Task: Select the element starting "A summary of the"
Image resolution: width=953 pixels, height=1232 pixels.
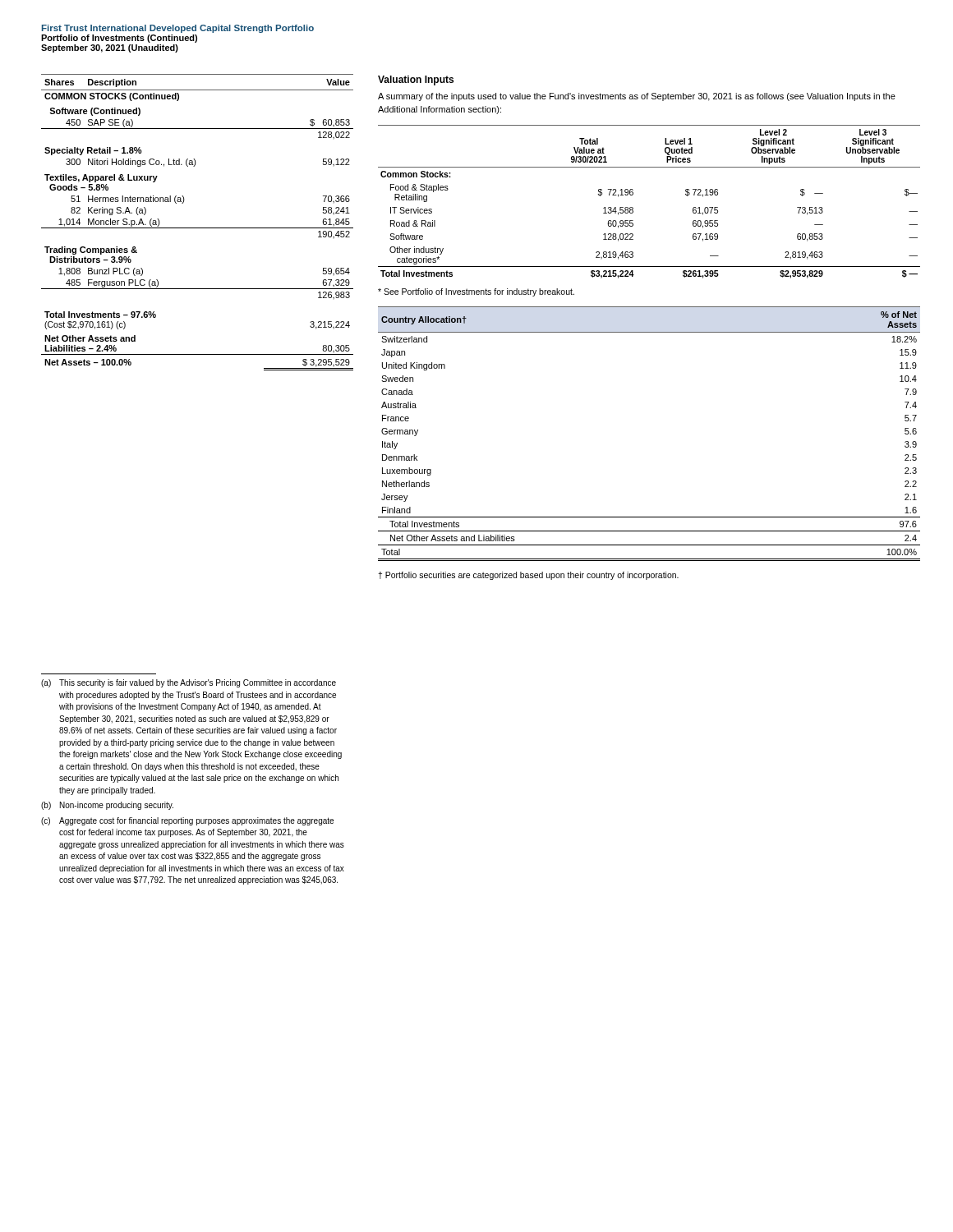Action: coord(637,103)
